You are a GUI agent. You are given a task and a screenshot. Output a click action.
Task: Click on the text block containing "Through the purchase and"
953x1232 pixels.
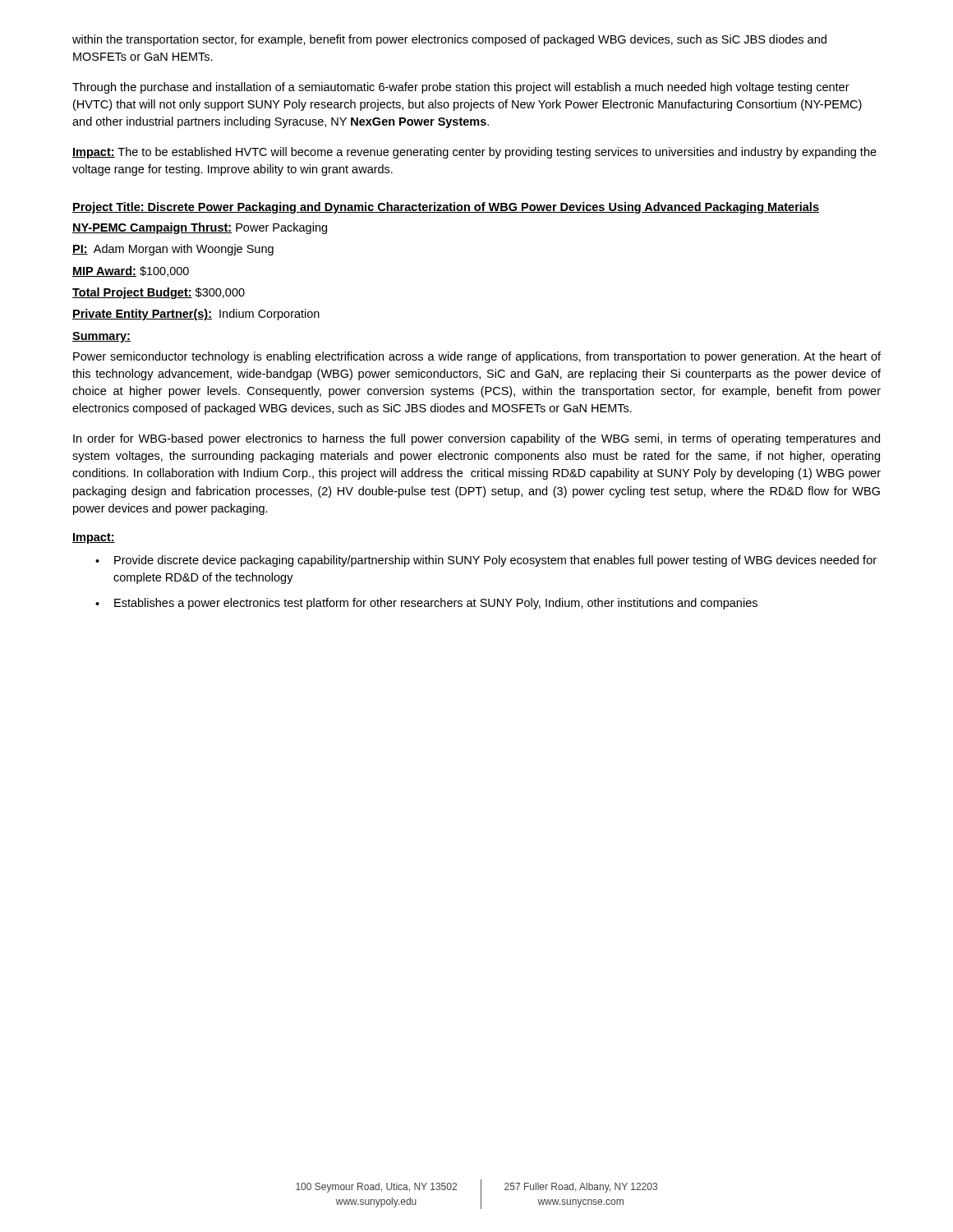pyautogui.click(x=467, y=104)
